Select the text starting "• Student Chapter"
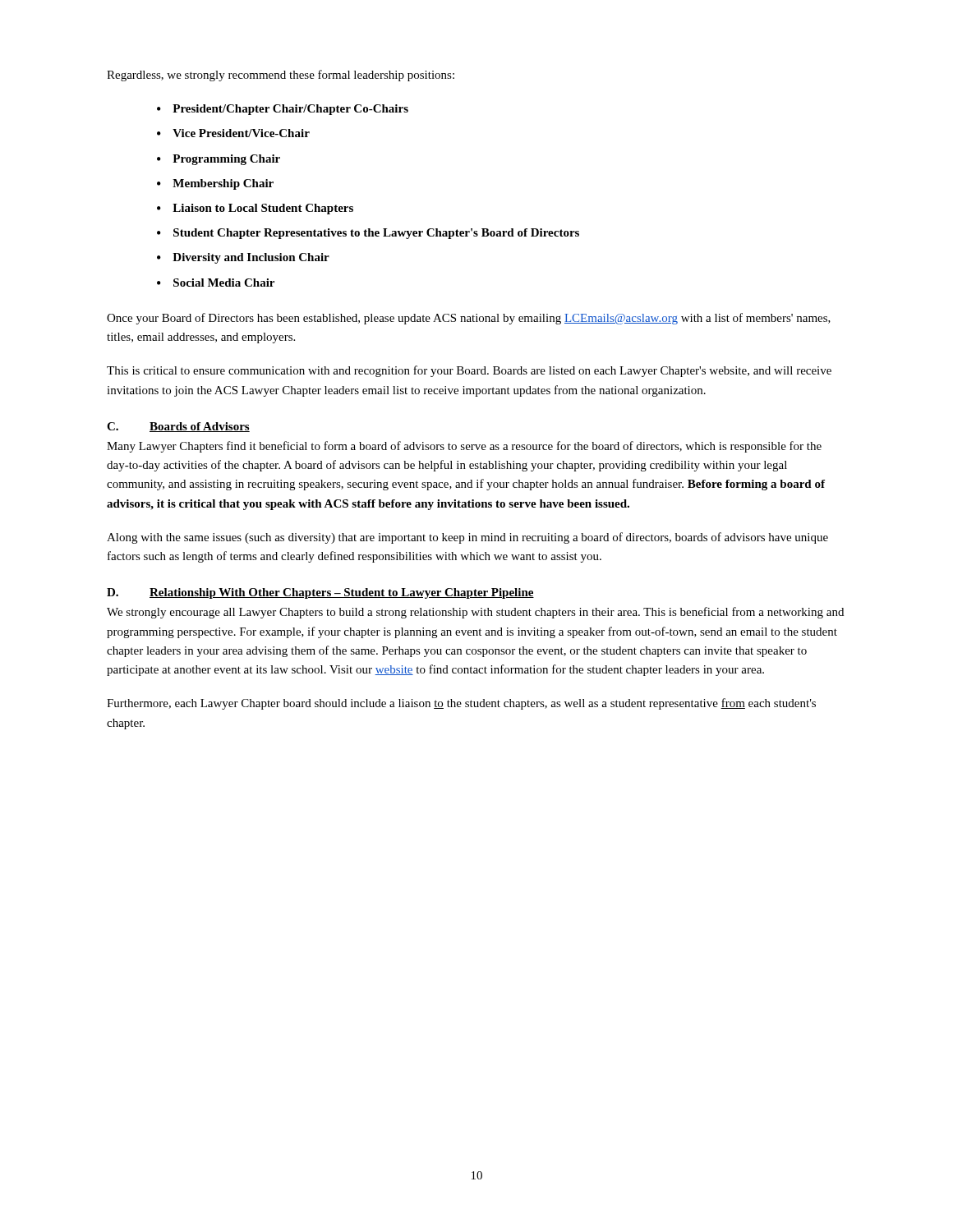 pos(368,234)
